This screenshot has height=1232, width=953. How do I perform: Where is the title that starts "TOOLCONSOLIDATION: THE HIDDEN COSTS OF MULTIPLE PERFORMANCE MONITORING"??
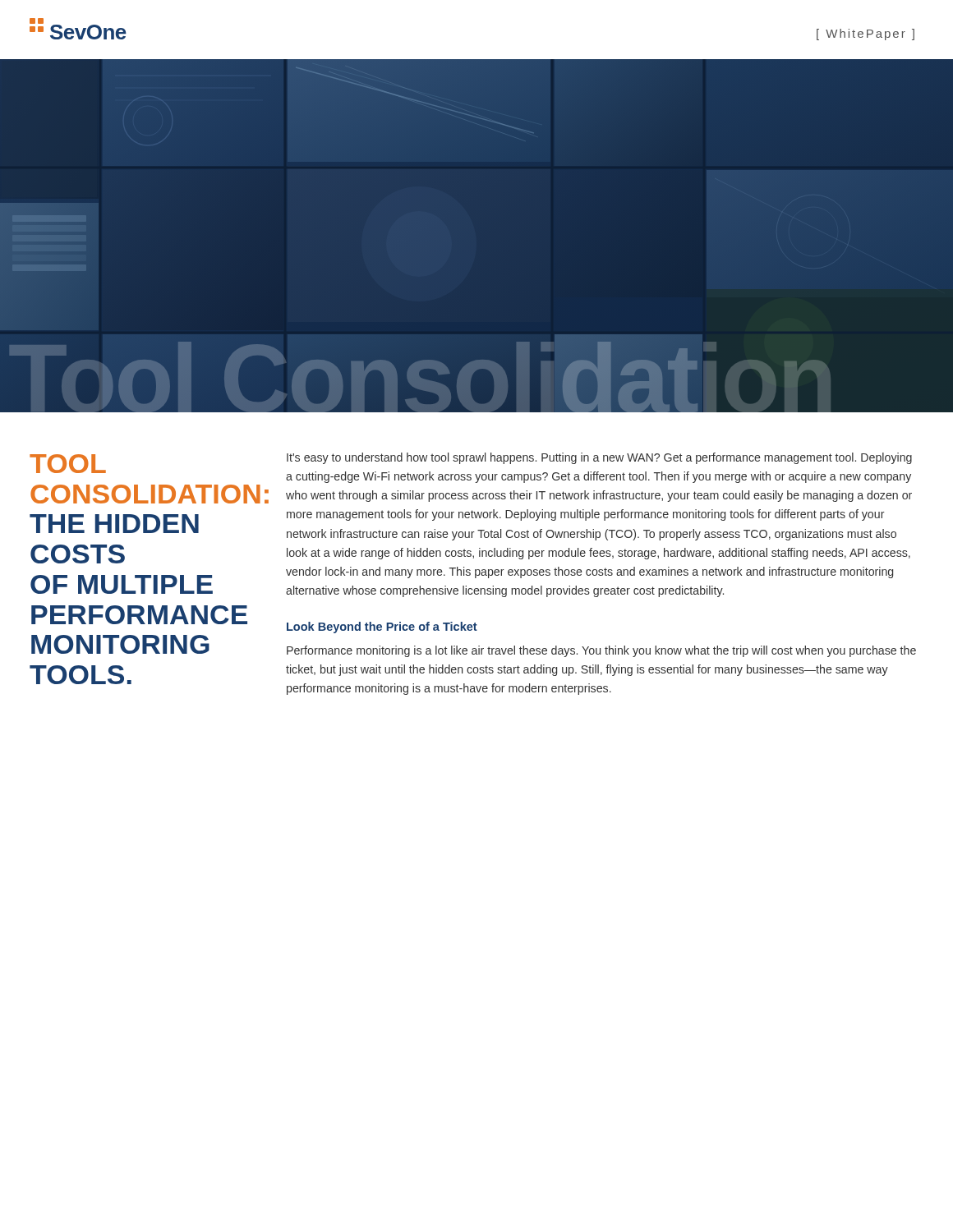click(140, 569)
